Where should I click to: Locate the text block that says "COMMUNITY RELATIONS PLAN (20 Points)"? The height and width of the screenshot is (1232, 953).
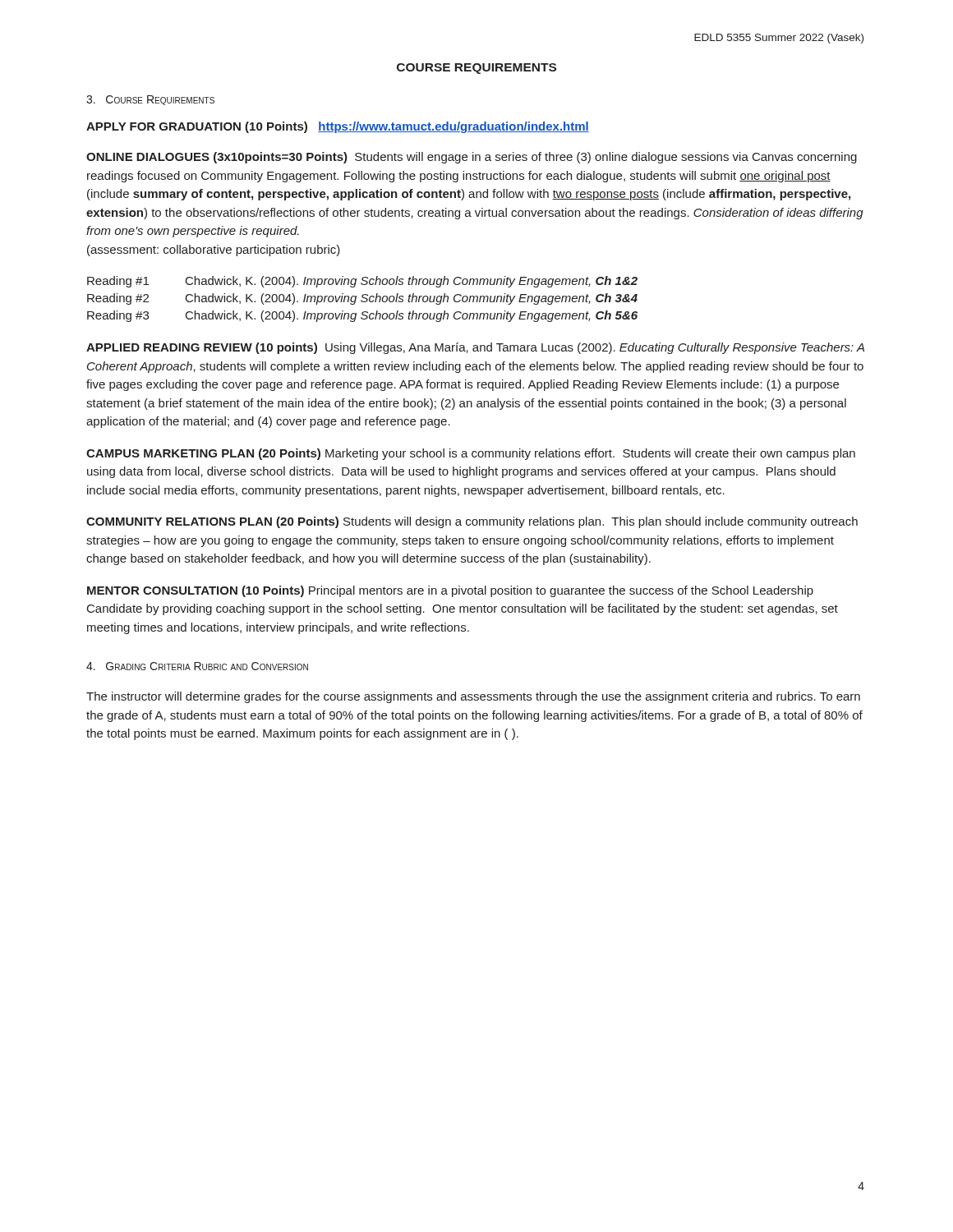[x=472, y=540]
